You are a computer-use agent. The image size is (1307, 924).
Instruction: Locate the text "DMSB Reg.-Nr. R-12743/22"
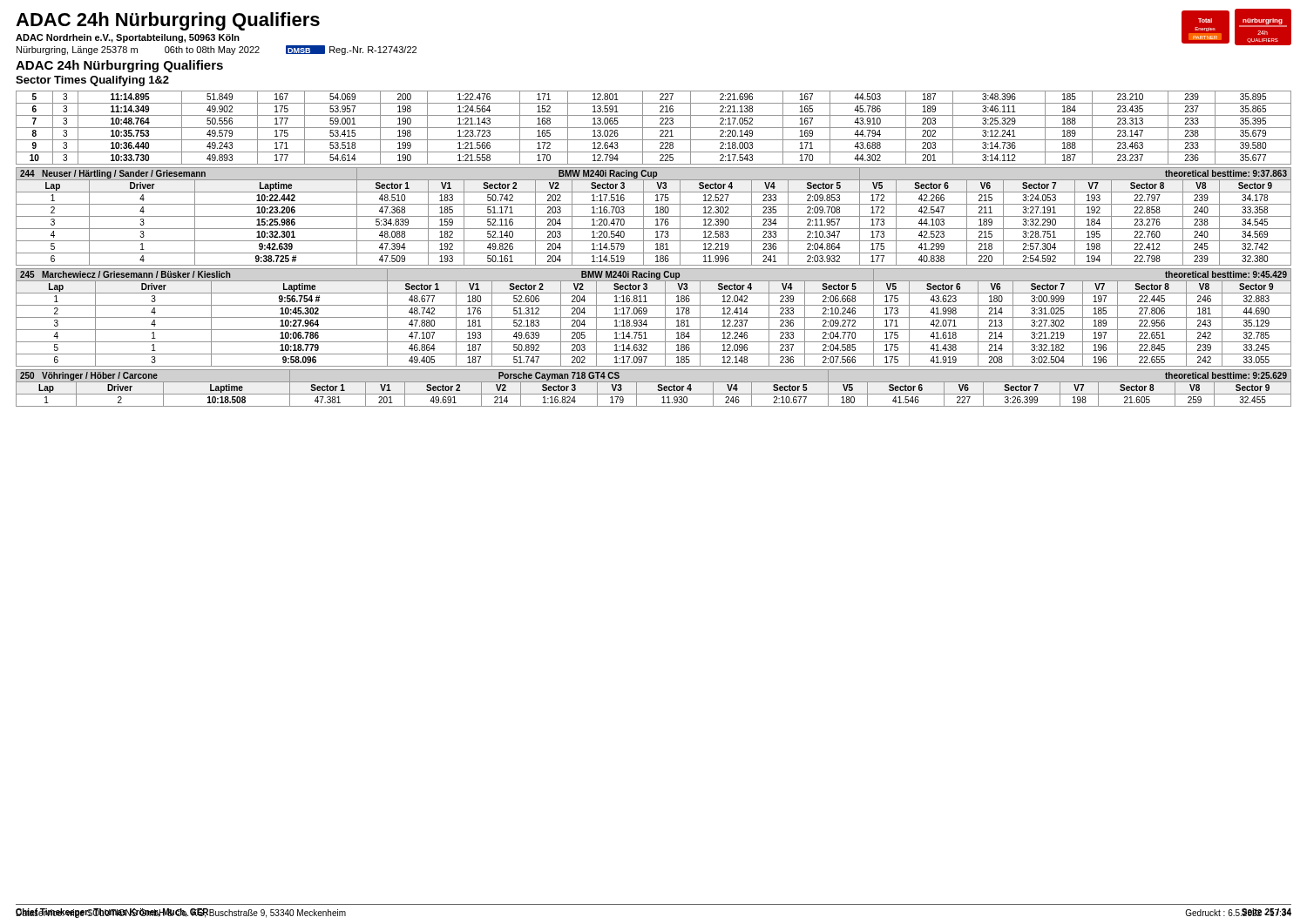click(352, 50)
